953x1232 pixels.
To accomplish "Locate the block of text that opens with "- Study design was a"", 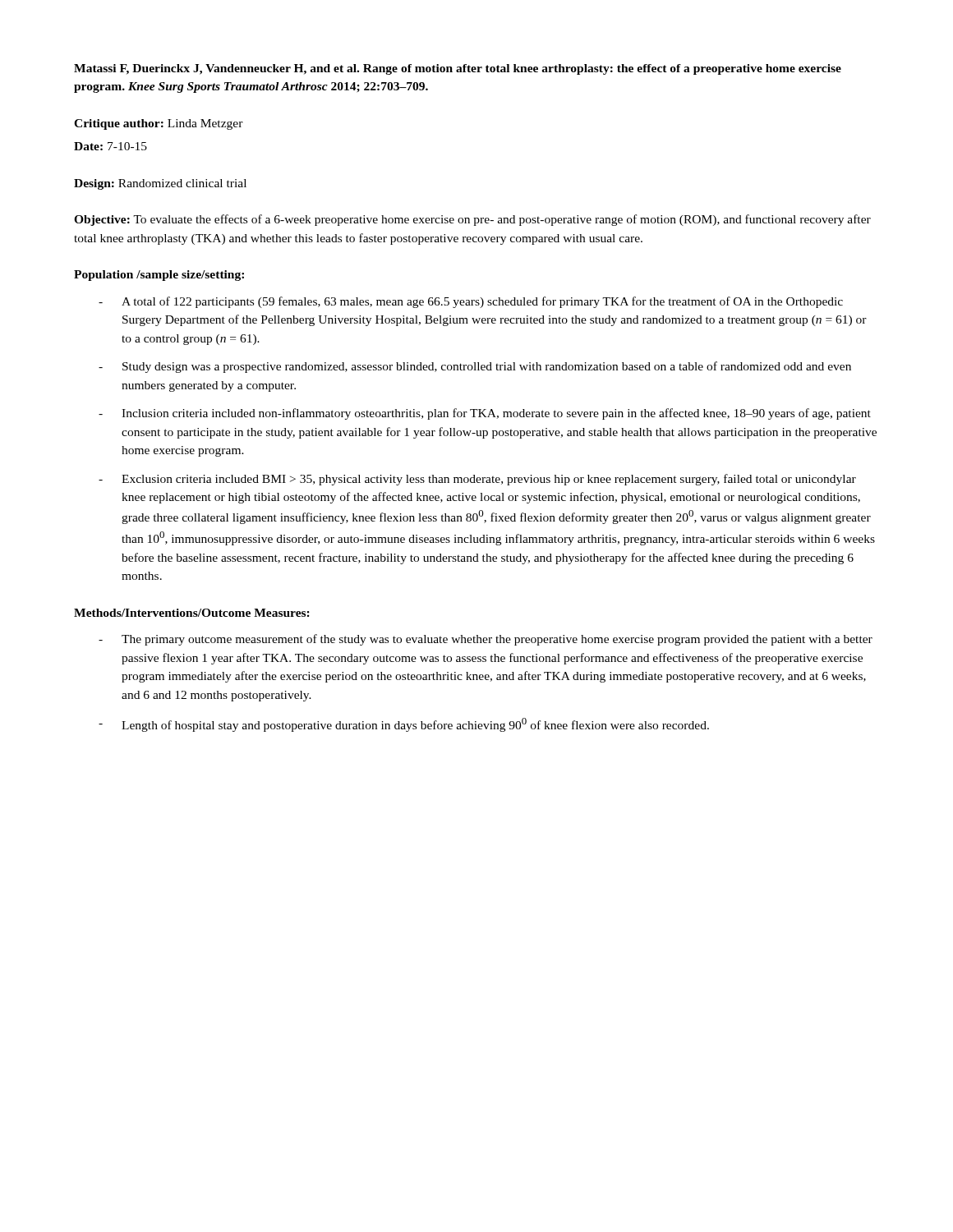I will click(x=489, y=376).
